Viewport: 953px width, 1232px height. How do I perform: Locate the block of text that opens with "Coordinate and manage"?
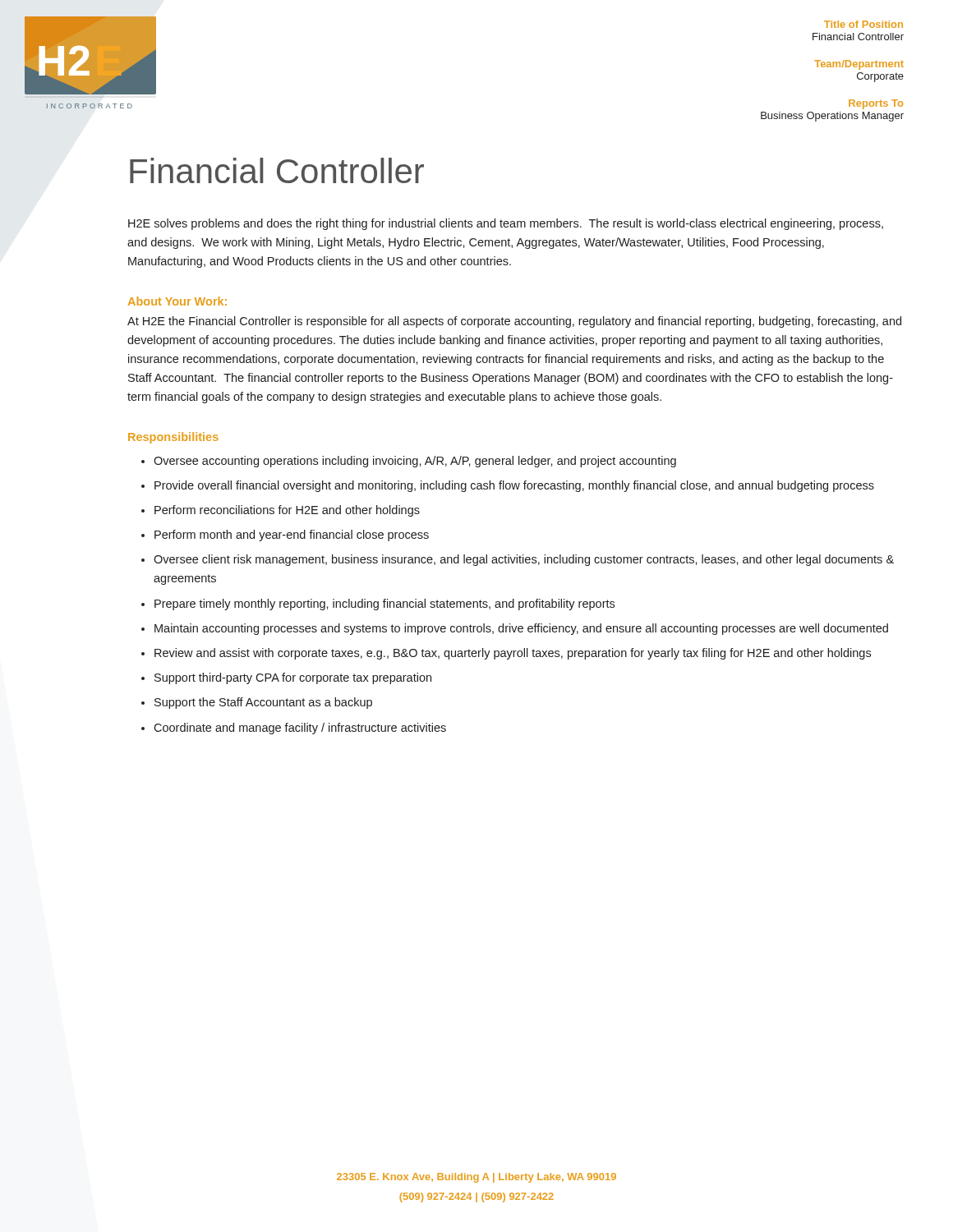300,727
